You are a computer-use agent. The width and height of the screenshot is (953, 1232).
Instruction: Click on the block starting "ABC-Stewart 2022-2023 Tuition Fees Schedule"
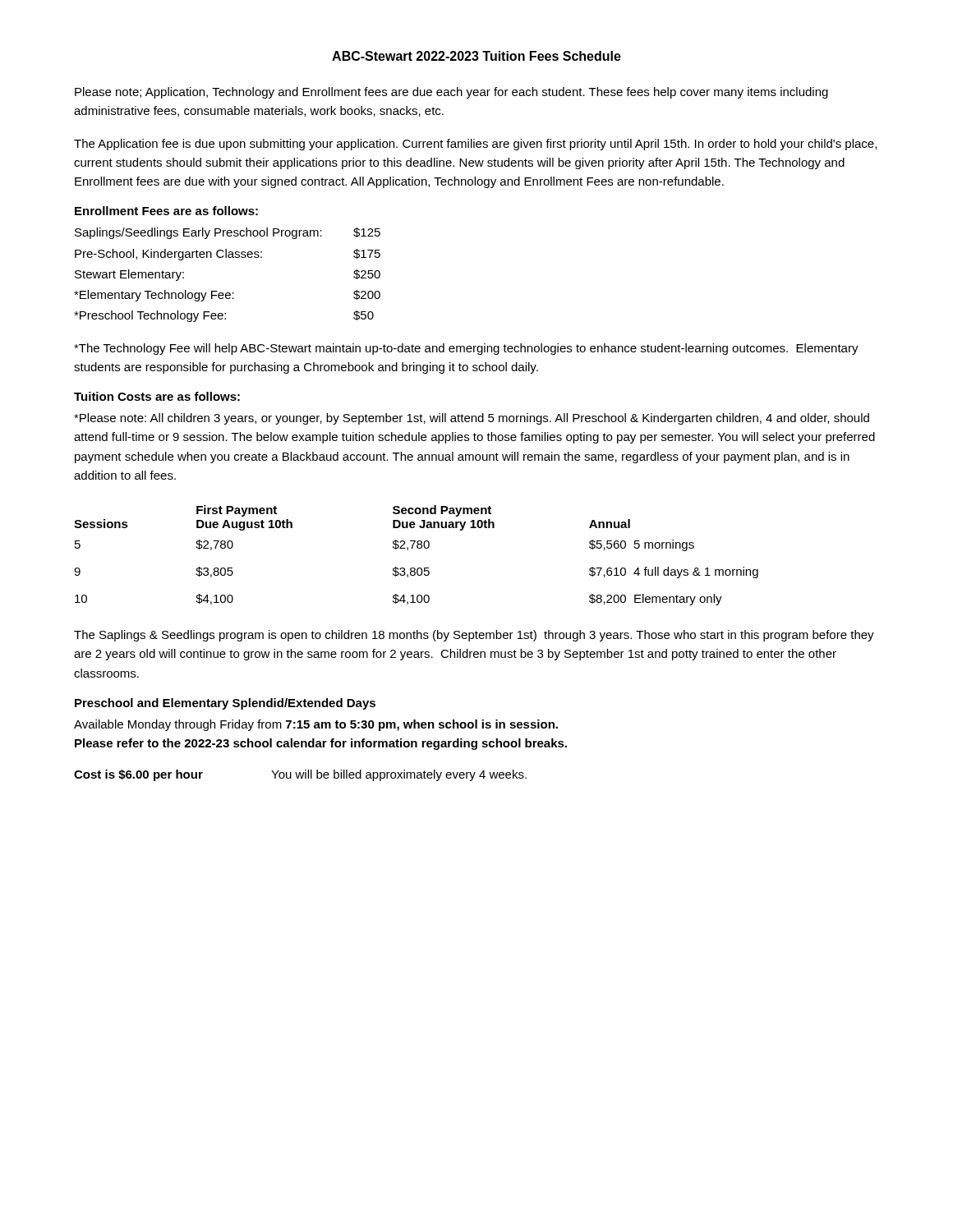click(x=476, y=56)
